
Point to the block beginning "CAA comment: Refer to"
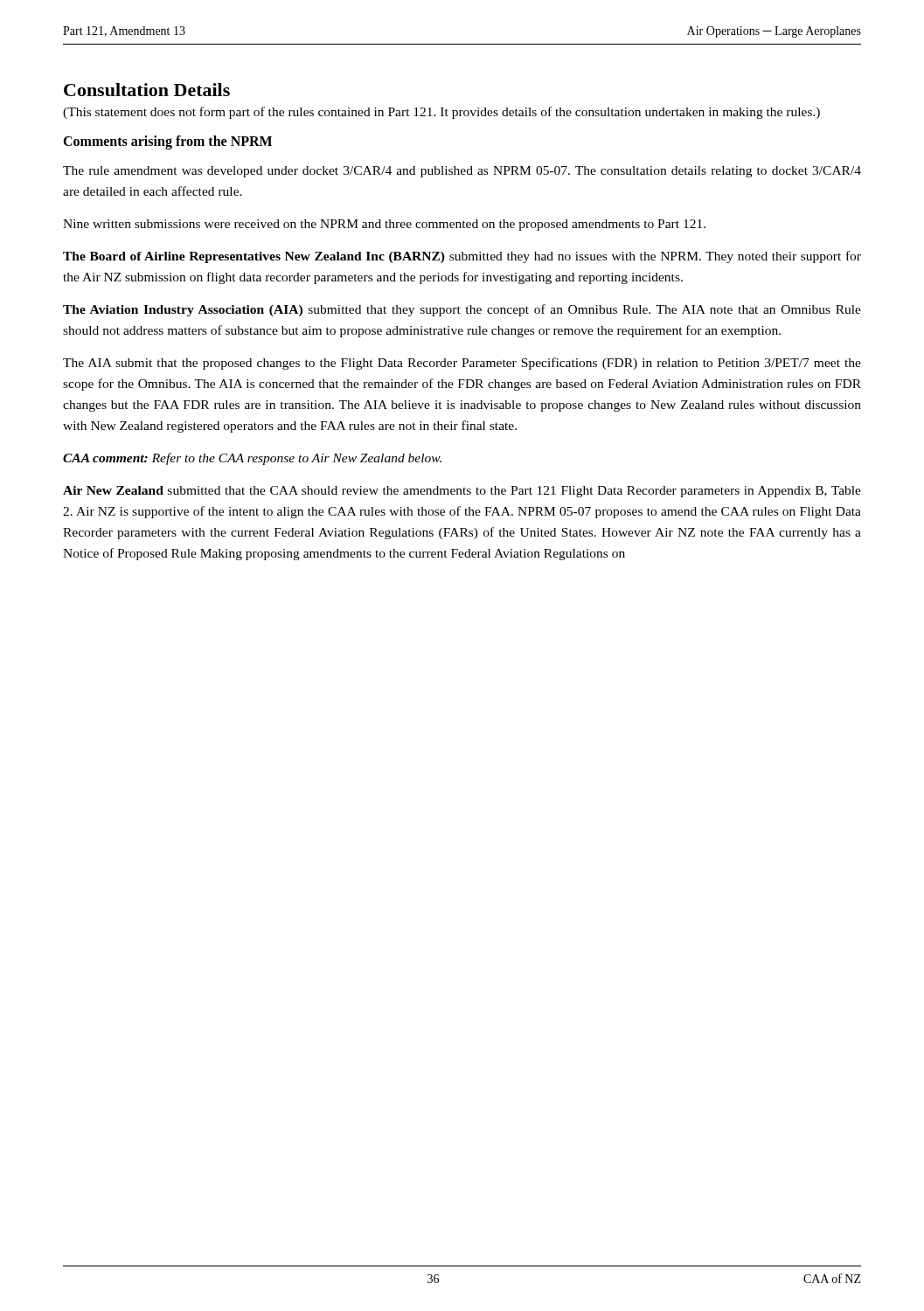click(253, 458)
